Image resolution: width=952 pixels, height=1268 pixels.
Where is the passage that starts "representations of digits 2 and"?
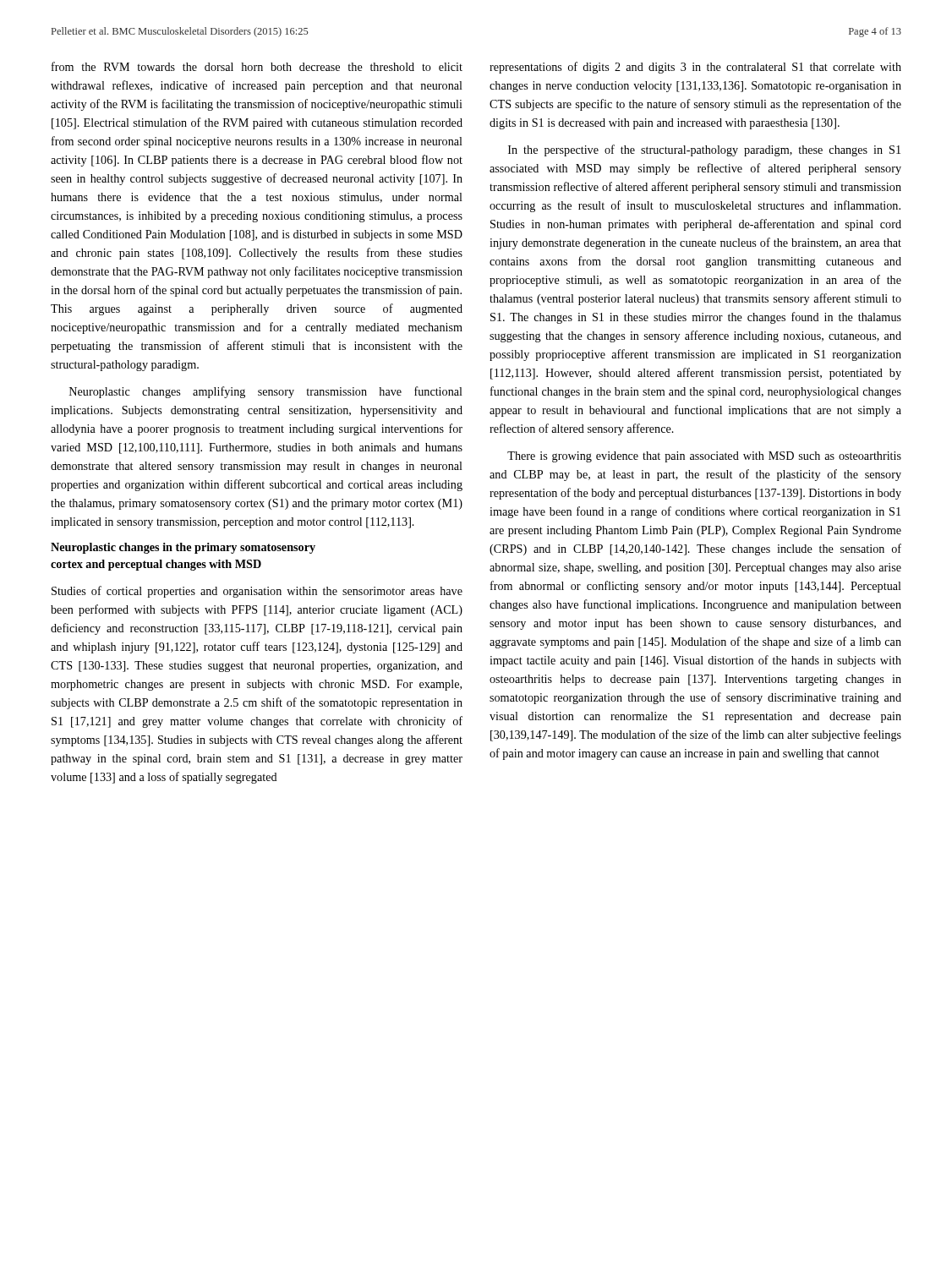[x=695, y=95]
